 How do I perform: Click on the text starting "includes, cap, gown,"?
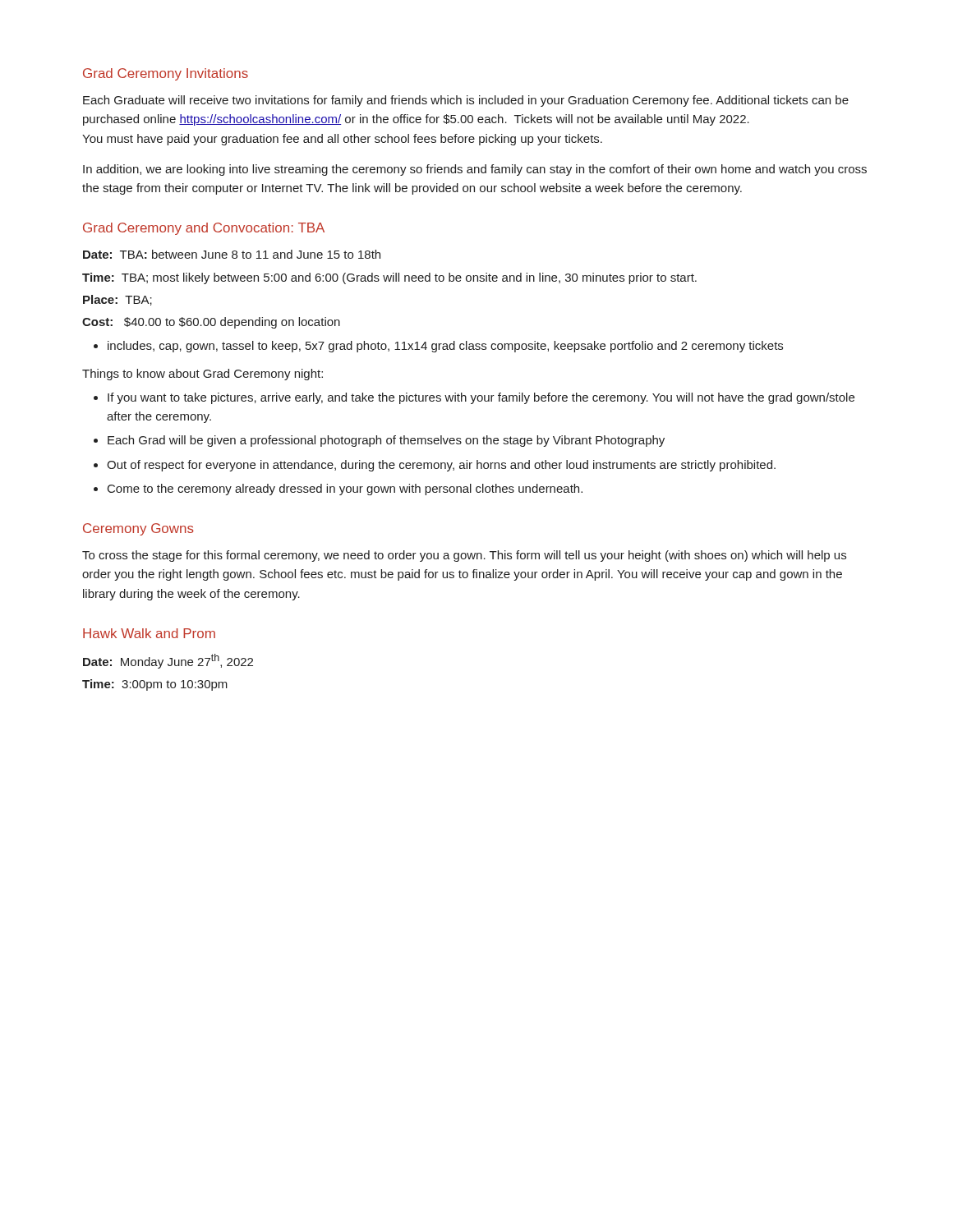point(445,346)
